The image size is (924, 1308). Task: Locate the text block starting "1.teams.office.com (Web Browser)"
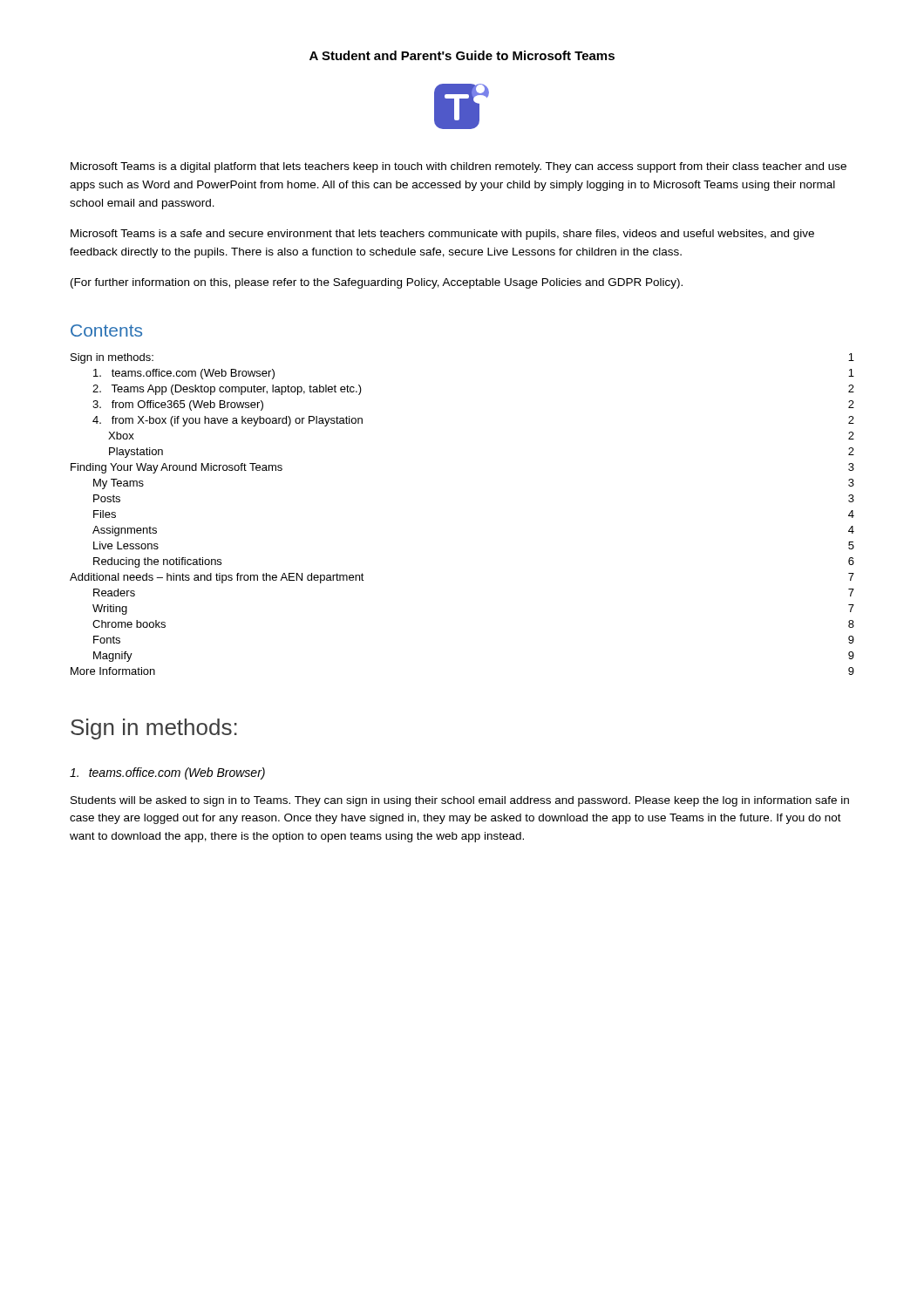click(168, 772)
